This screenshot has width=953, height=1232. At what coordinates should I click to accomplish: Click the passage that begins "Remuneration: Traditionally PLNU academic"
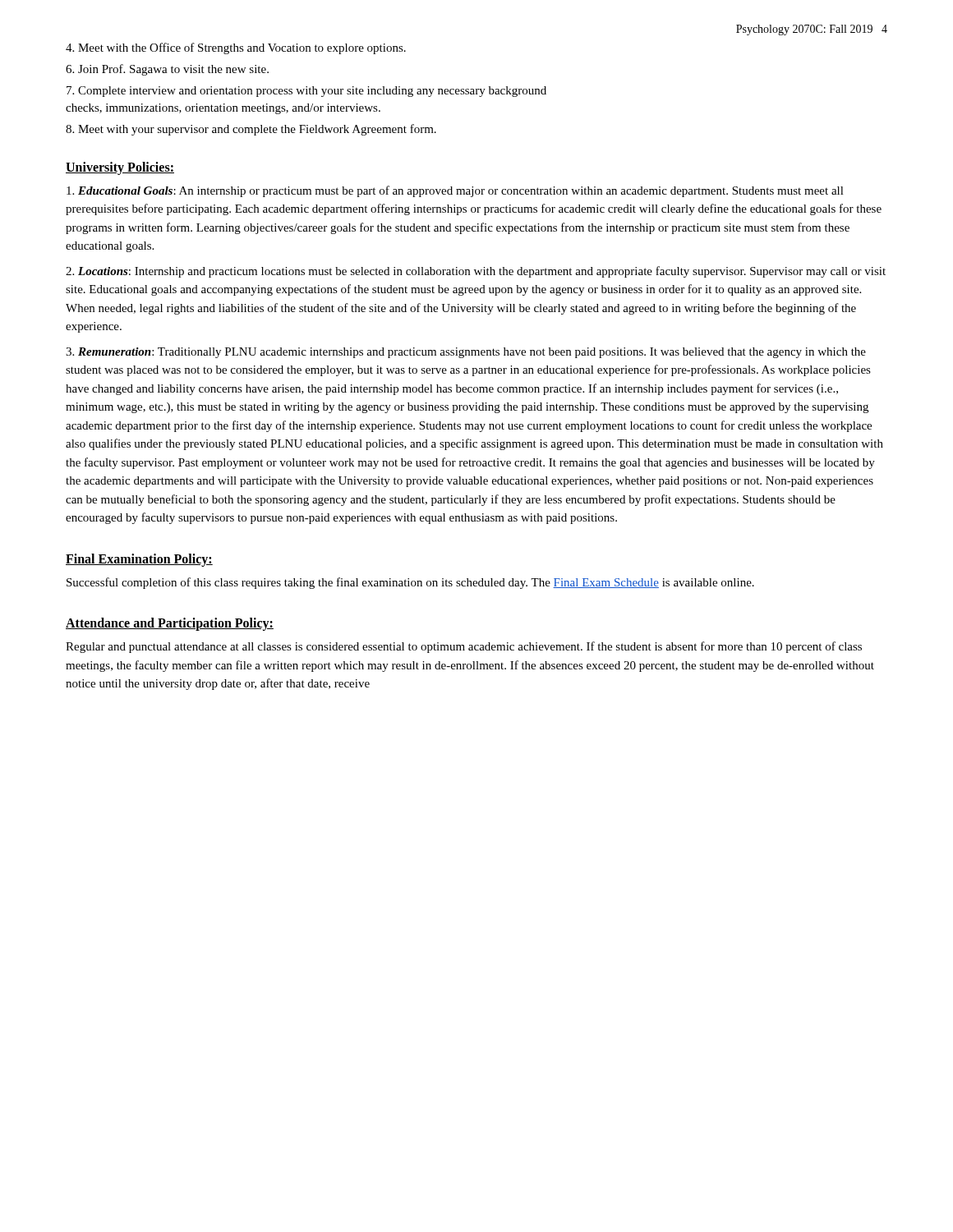click(x=474, y=434)
